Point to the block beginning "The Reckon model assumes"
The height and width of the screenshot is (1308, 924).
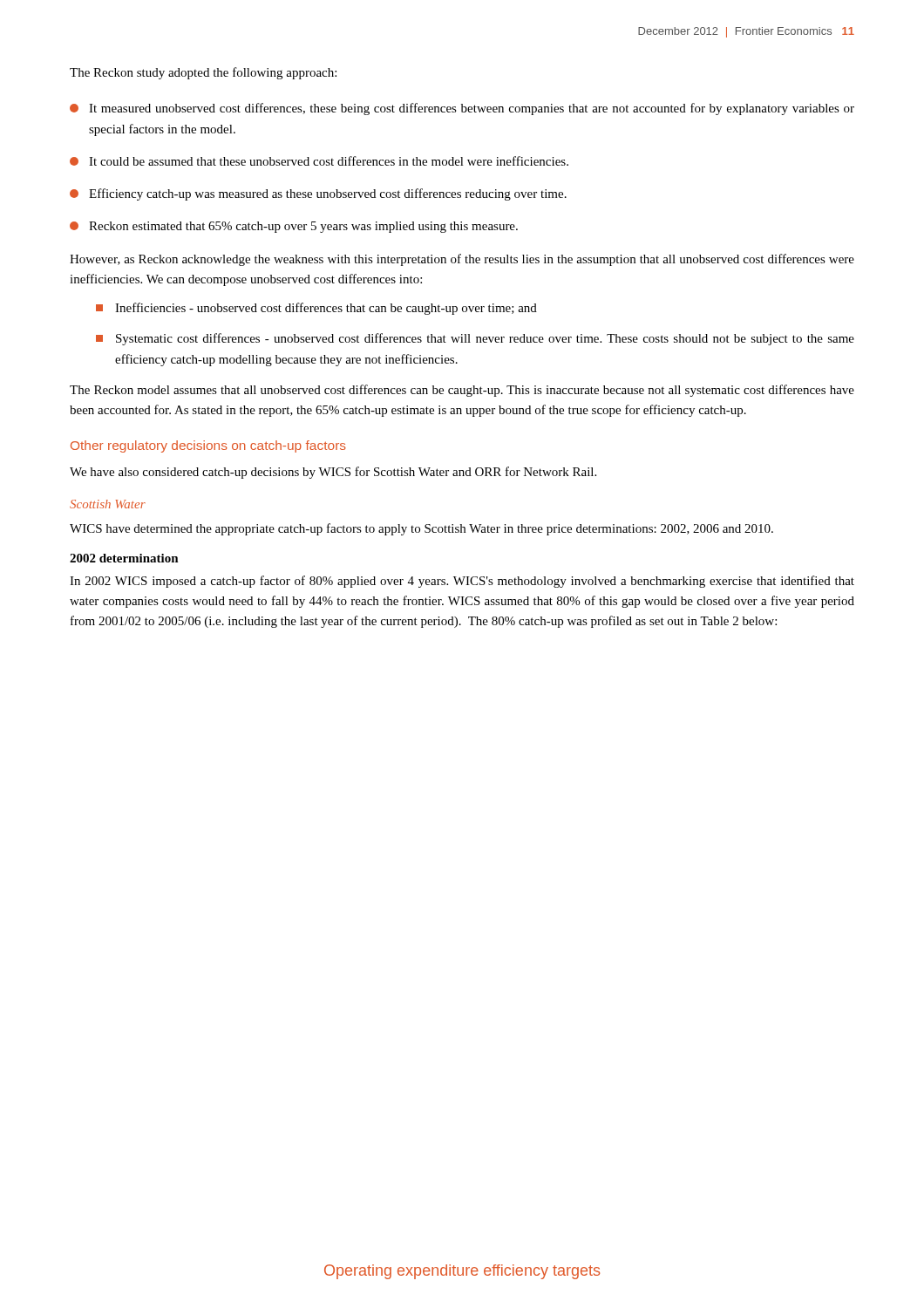tap(462, 400)
